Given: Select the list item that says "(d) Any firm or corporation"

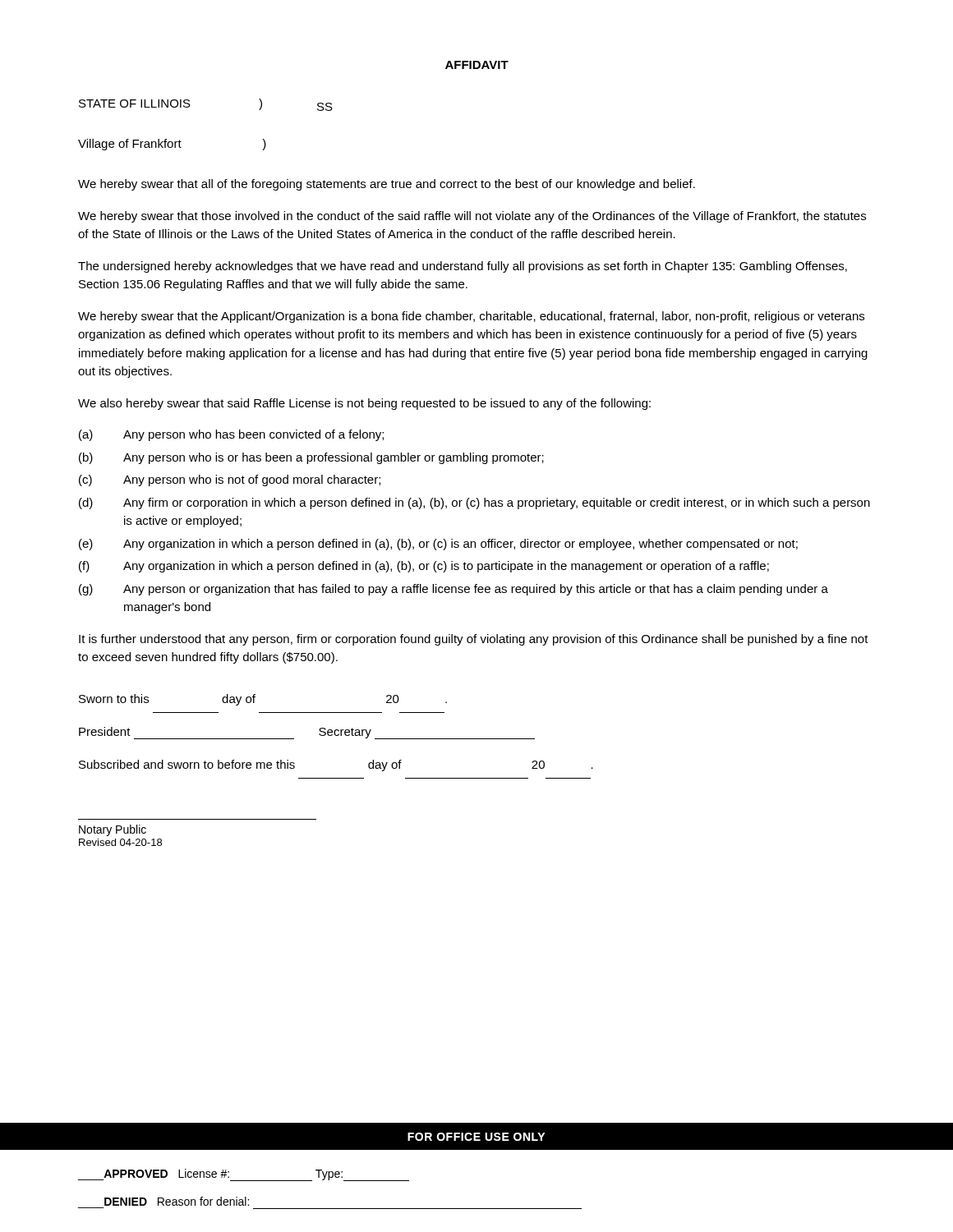Looking at the screenshot, I should point(476,512).
